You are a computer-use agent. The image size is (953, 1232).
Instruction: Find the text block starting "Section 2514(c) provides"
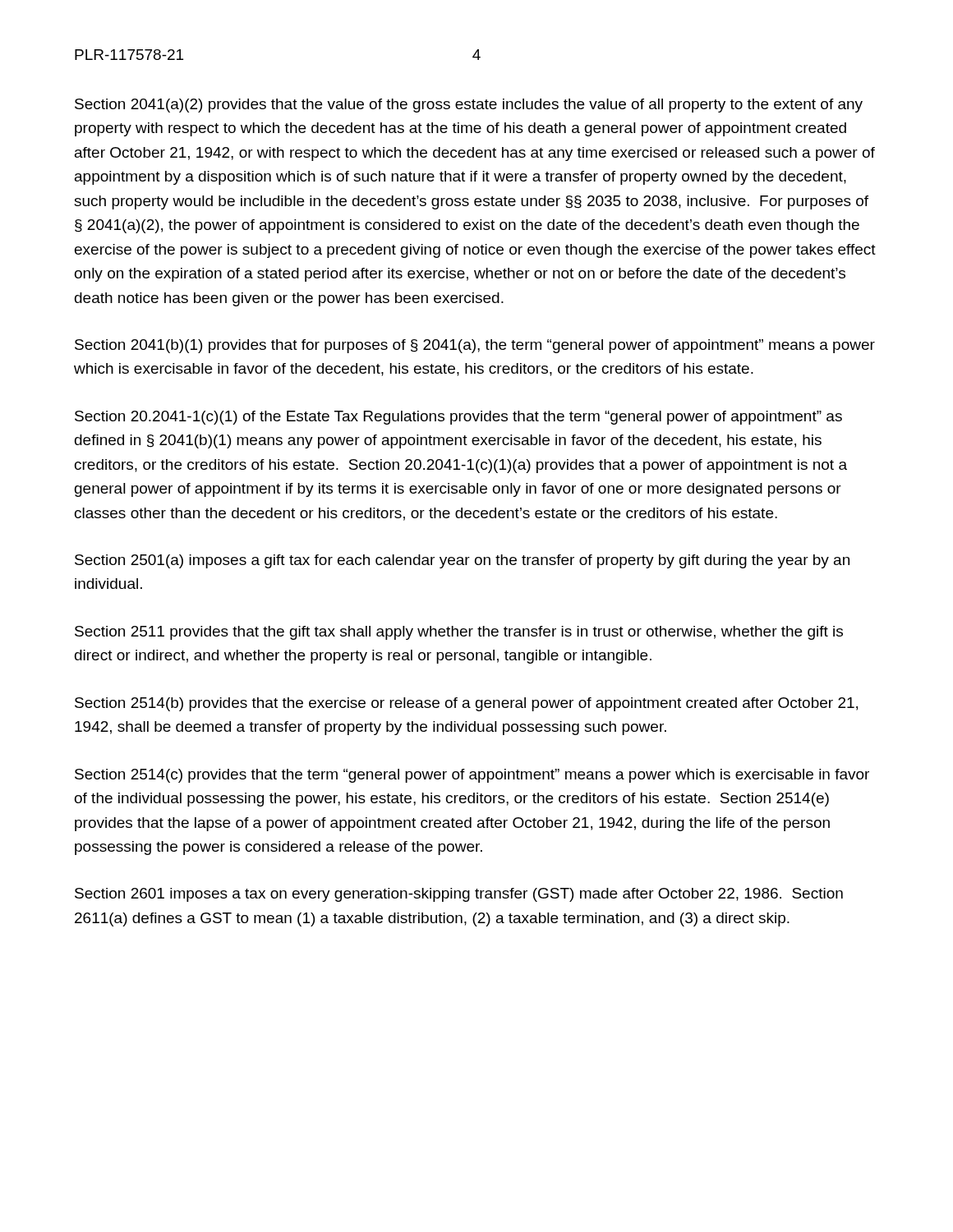472,810
